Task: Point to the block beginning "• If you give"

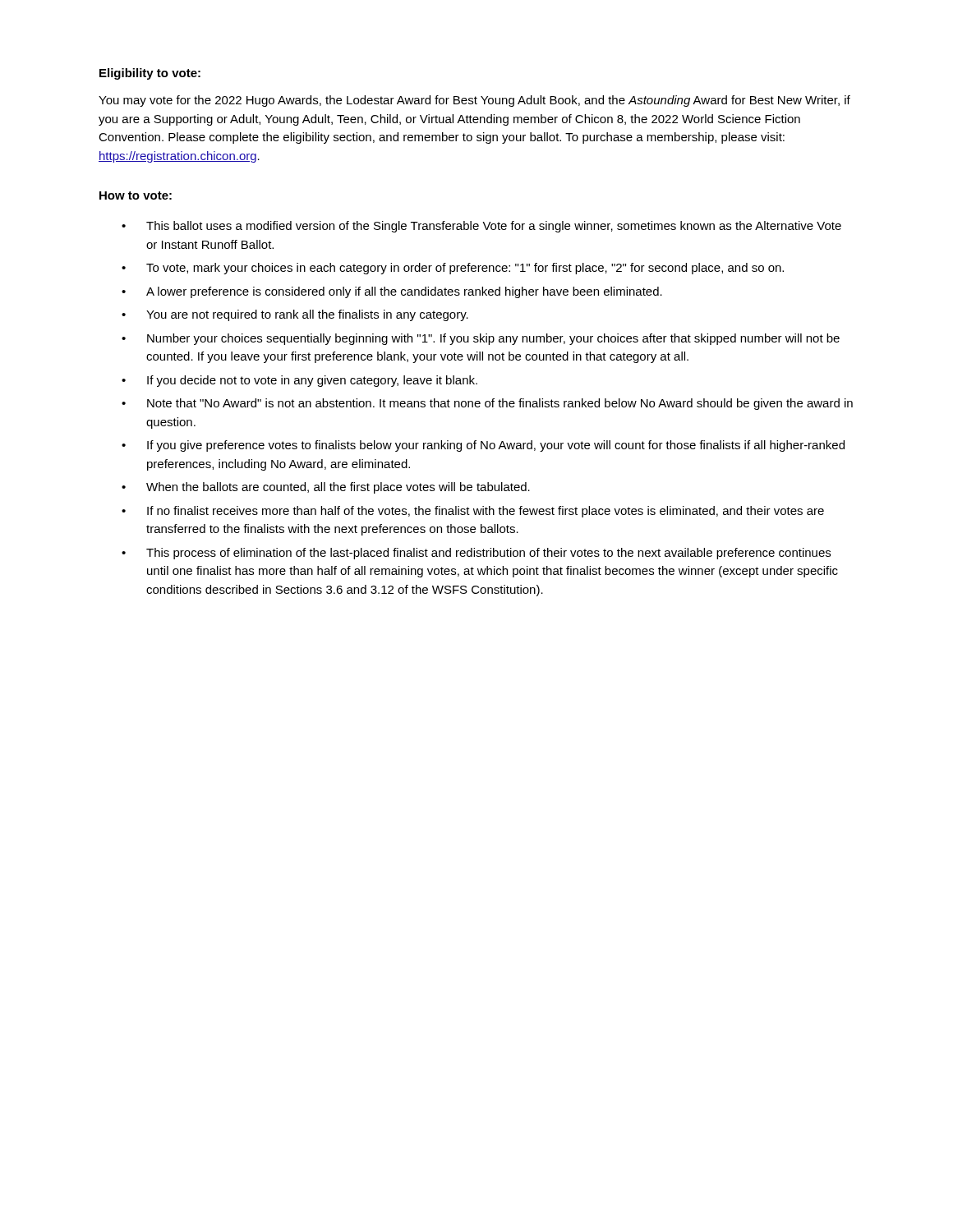Action: click(x=488, y=455)
